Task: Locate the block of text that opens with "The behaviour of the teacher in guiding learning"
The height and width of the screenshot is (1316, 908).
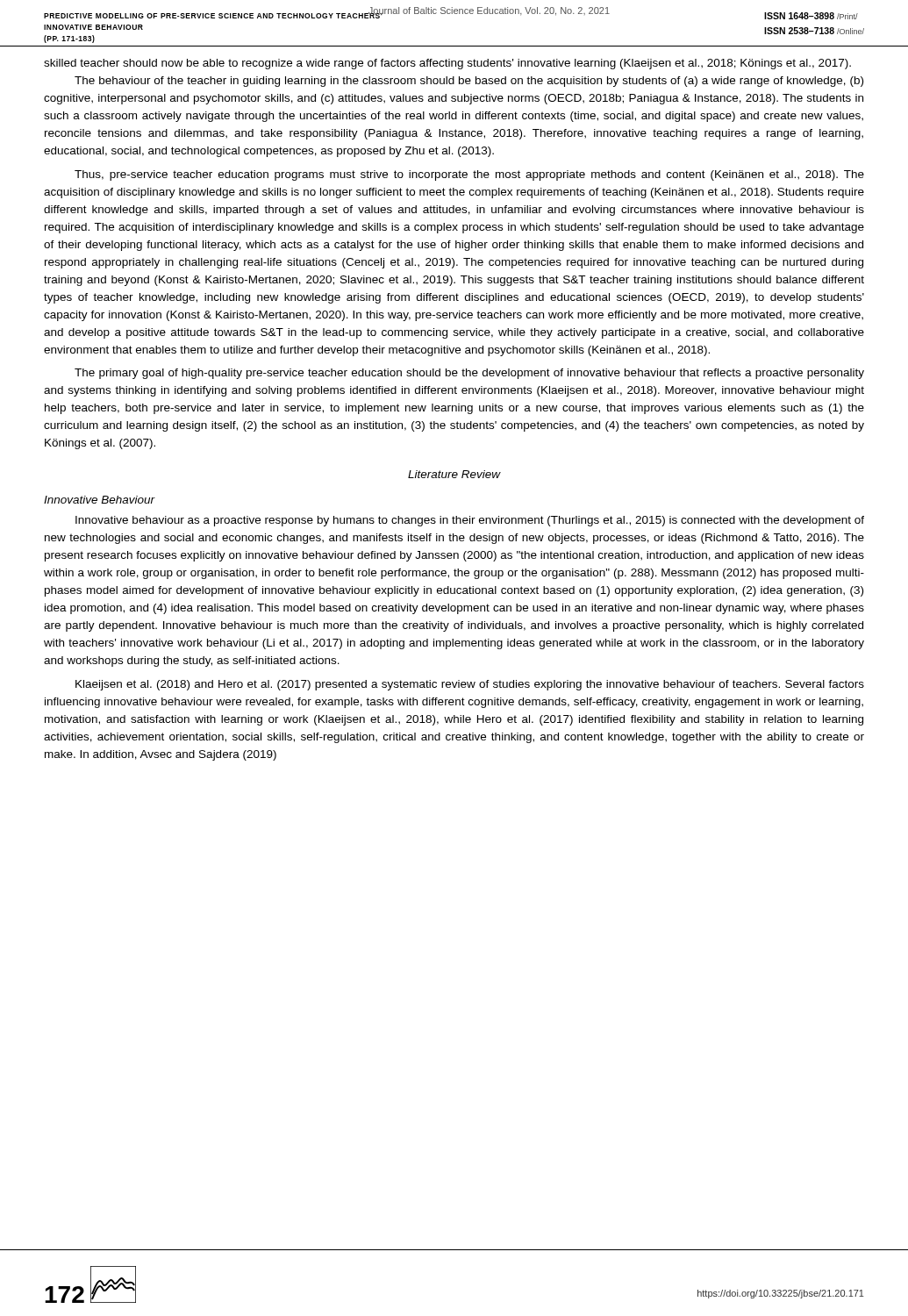Action: (x=454, y=116)
